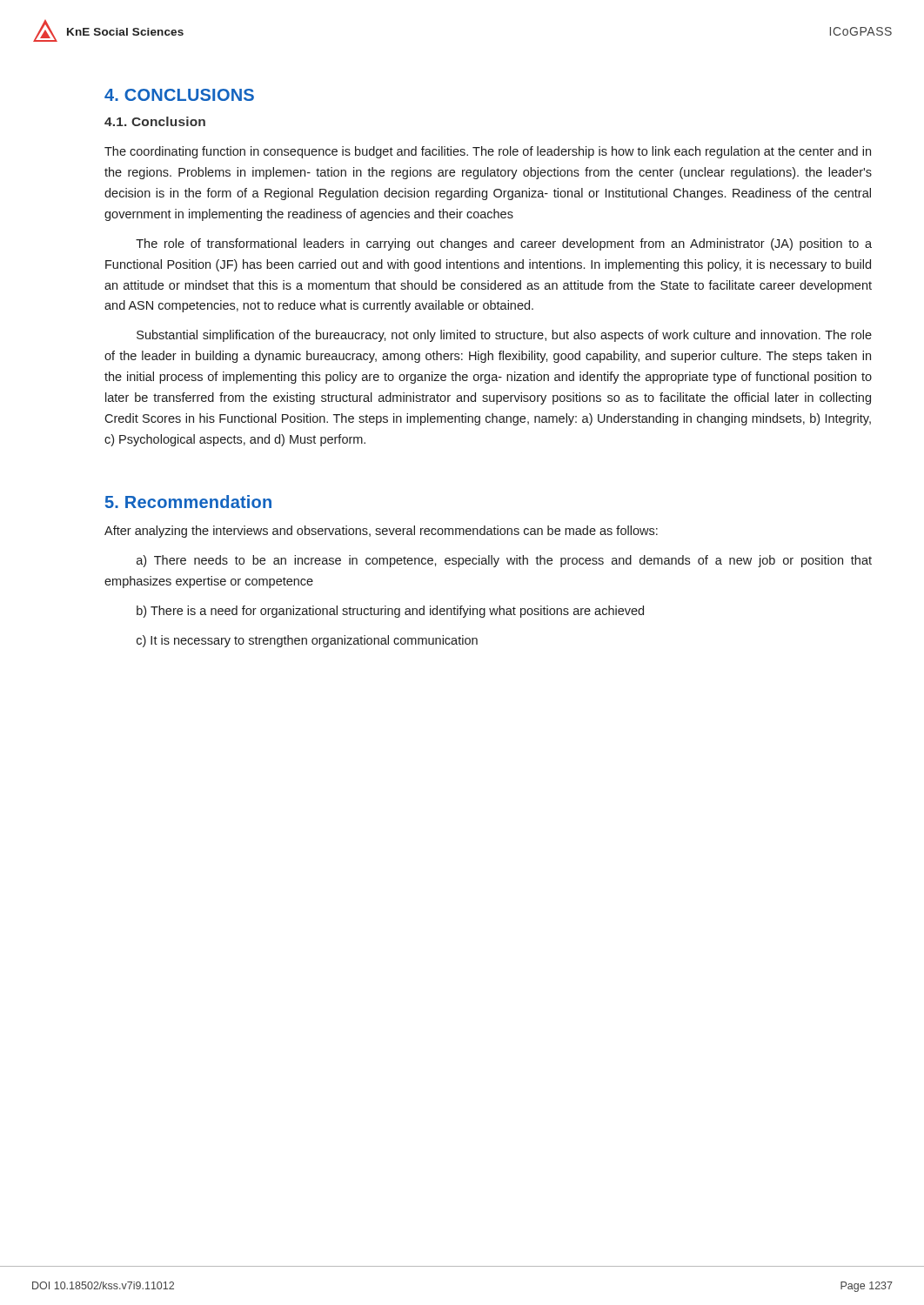Click where it says "4. CONCLUSIONS"
This screenshot has width=924, height=1305.
click(x=180, y=95)
